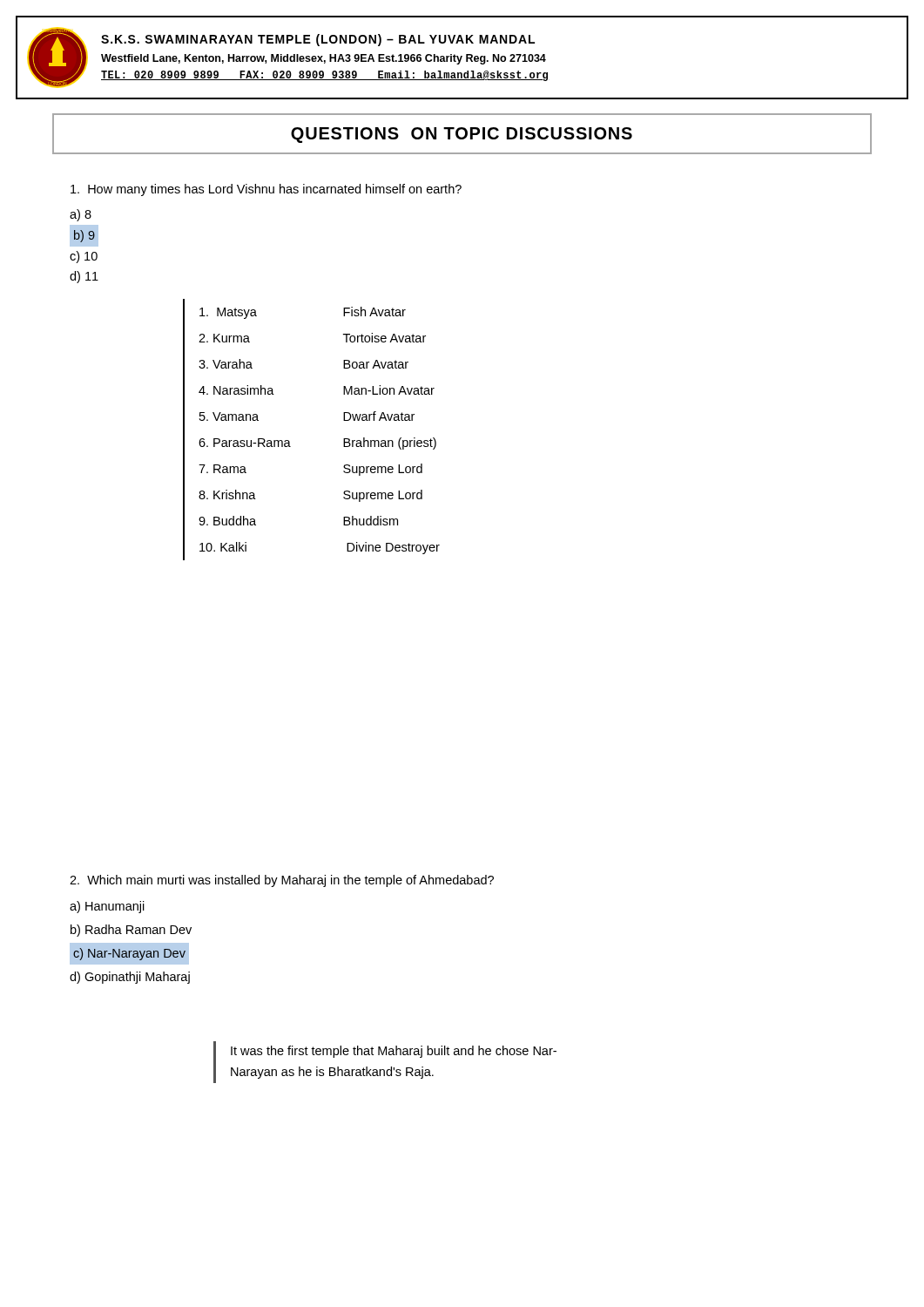Click where it says "d) 11"
Image resolution: width=924 pixels, height=1307 pixels.
coord(84,276)
